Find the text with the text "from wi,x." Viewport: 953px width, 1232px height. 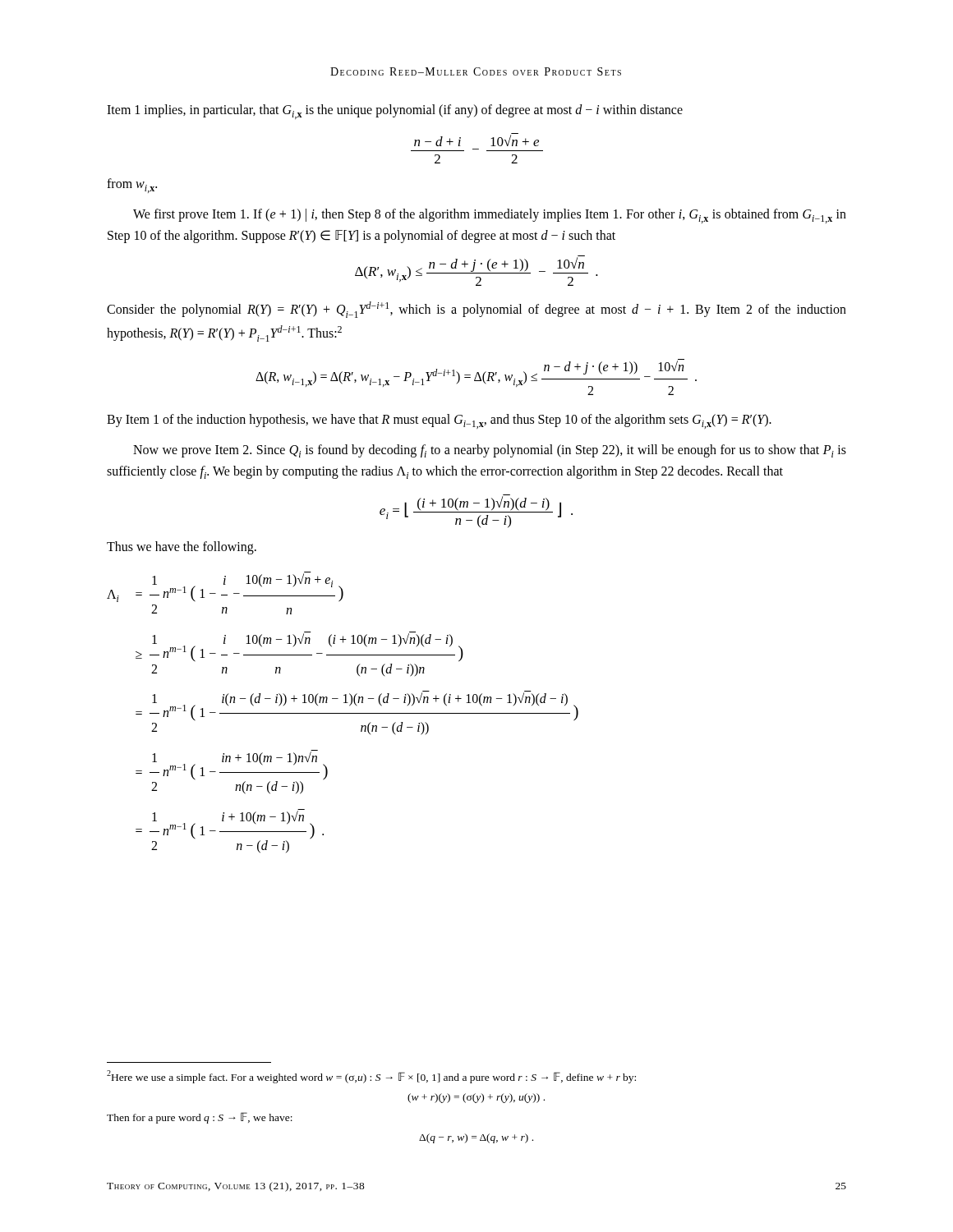coord(132,185)
